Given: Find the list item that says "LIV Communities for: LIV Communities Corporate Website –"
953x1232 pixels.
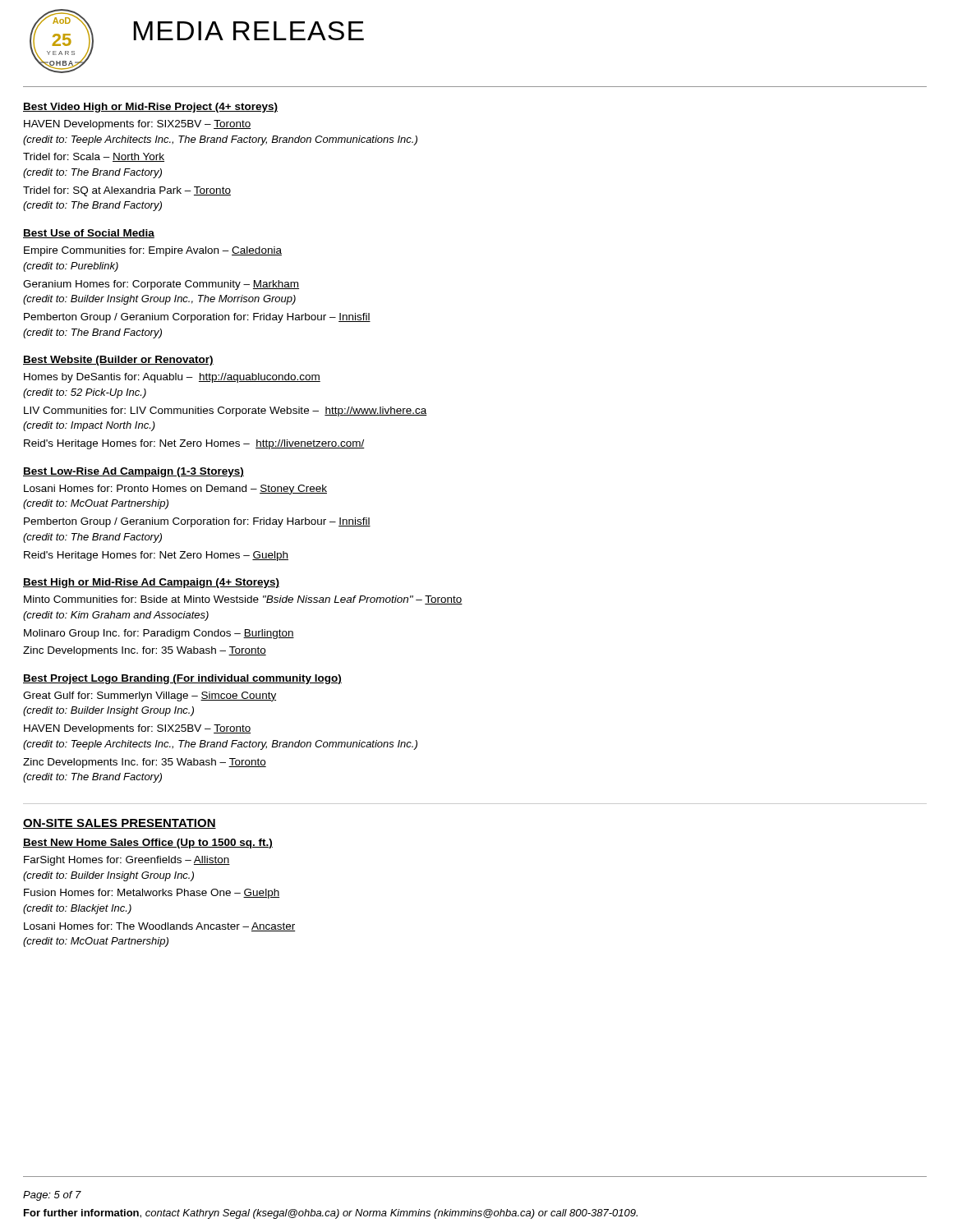Looking at the screenshot, I should pyautogui.click(x=226, y=411).
